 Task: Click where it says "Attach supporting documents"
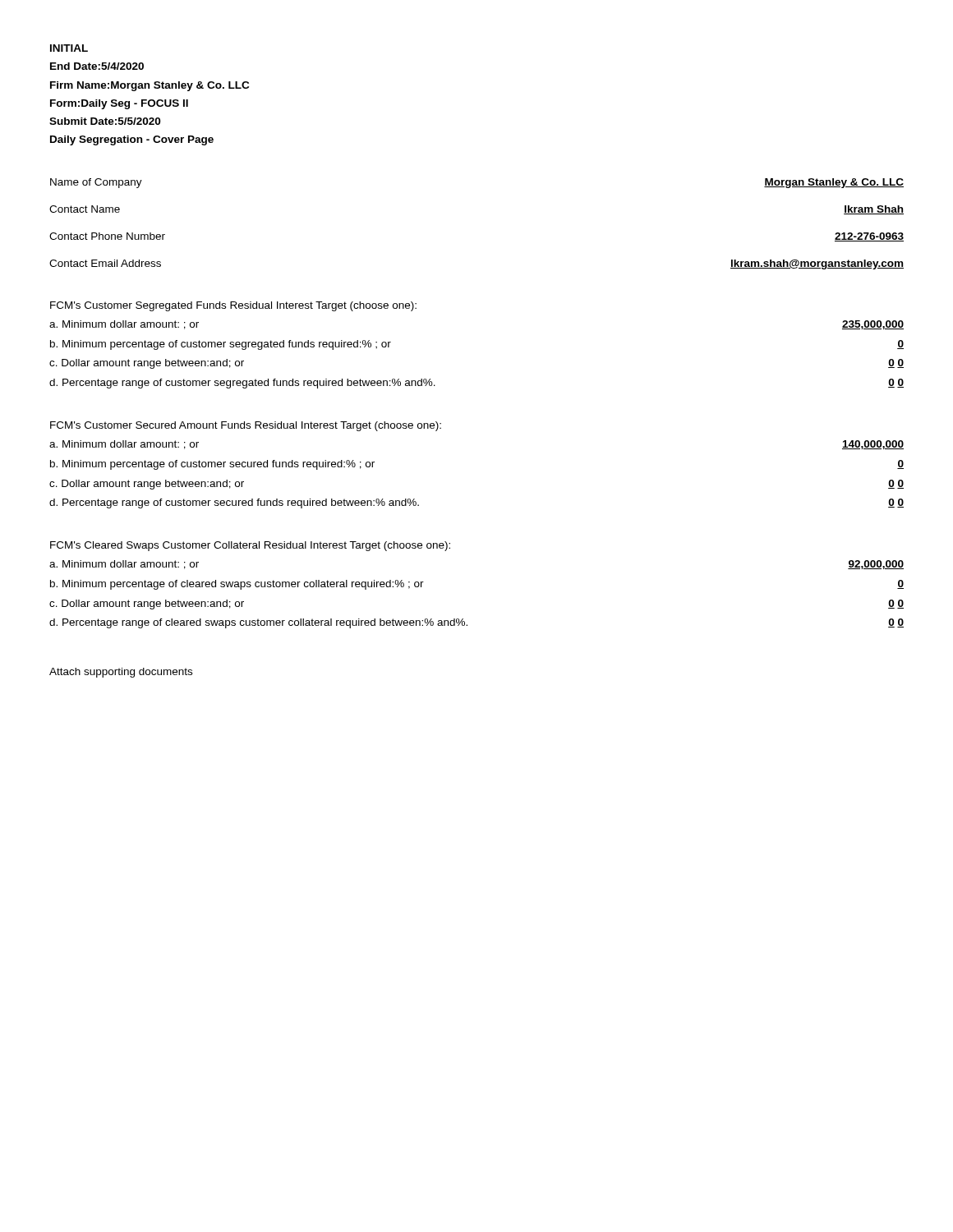[x=121, y=671]
